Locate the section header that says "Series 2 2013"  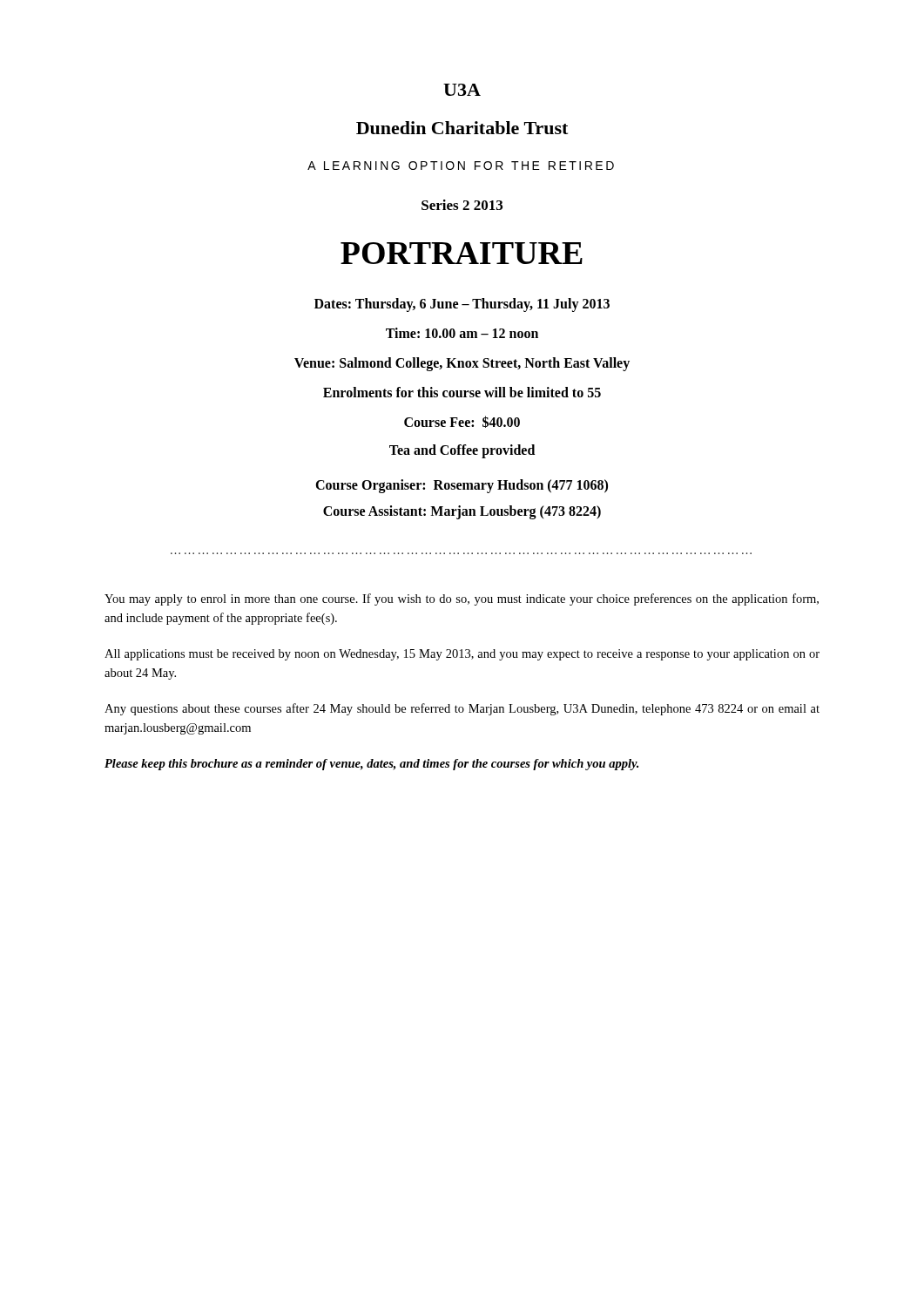click(462, 205)
